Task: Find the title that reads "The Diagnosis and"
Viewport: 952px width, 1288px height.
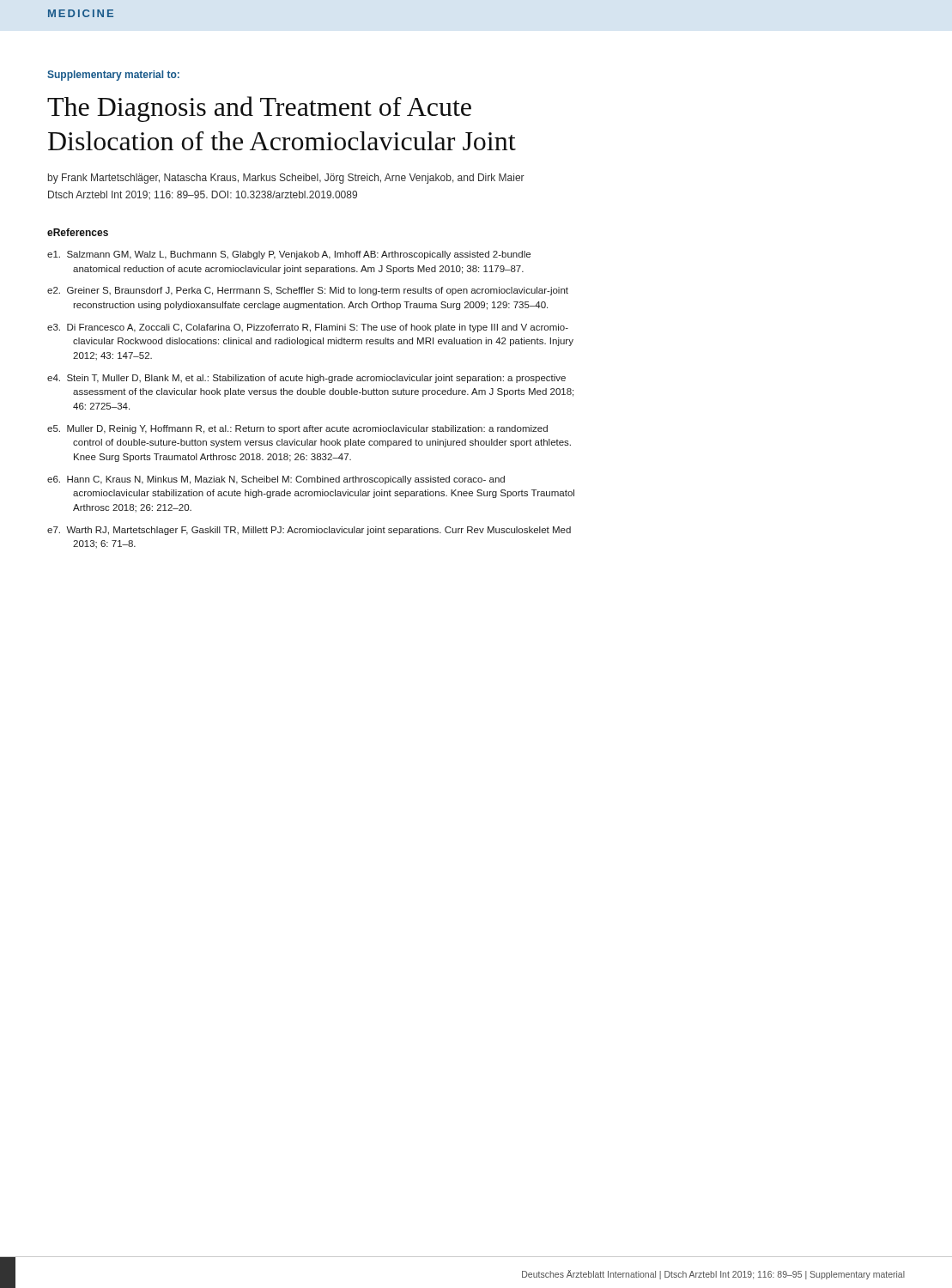Action: (x=281, y=124)
